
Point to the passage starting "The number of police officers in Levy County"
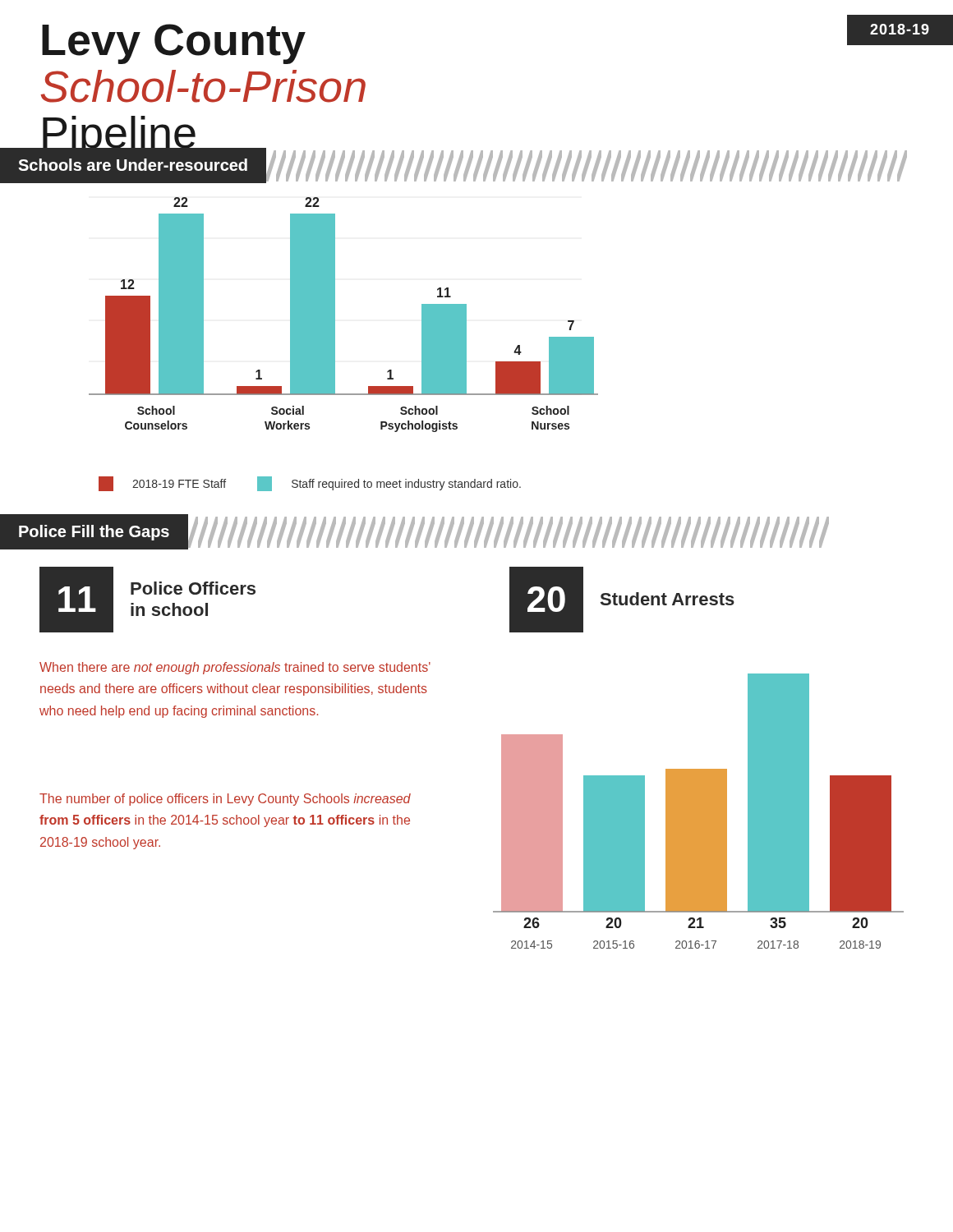[225, 820]
